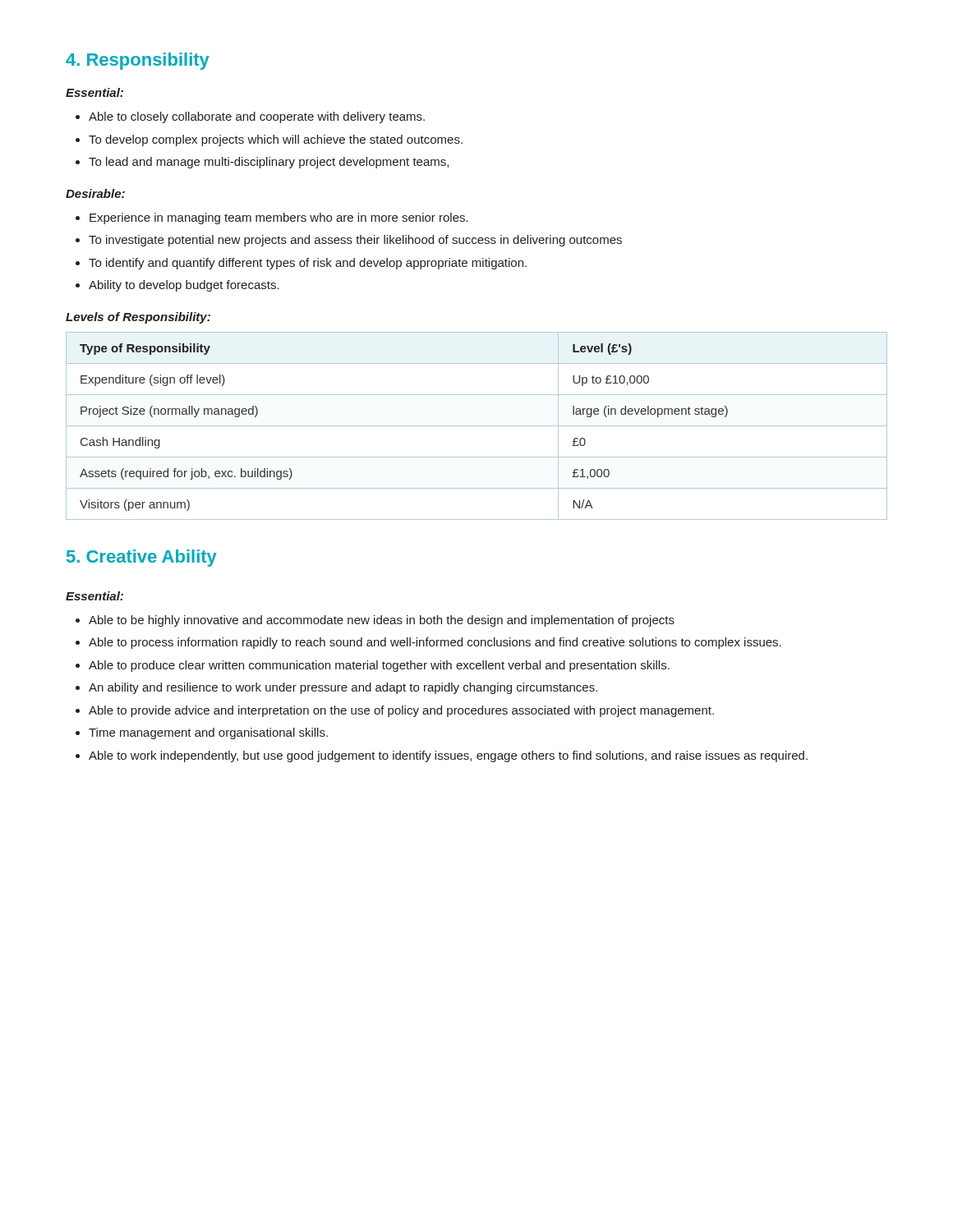Select the text block starting "Levels of Responsibility:"

(138, 316)
